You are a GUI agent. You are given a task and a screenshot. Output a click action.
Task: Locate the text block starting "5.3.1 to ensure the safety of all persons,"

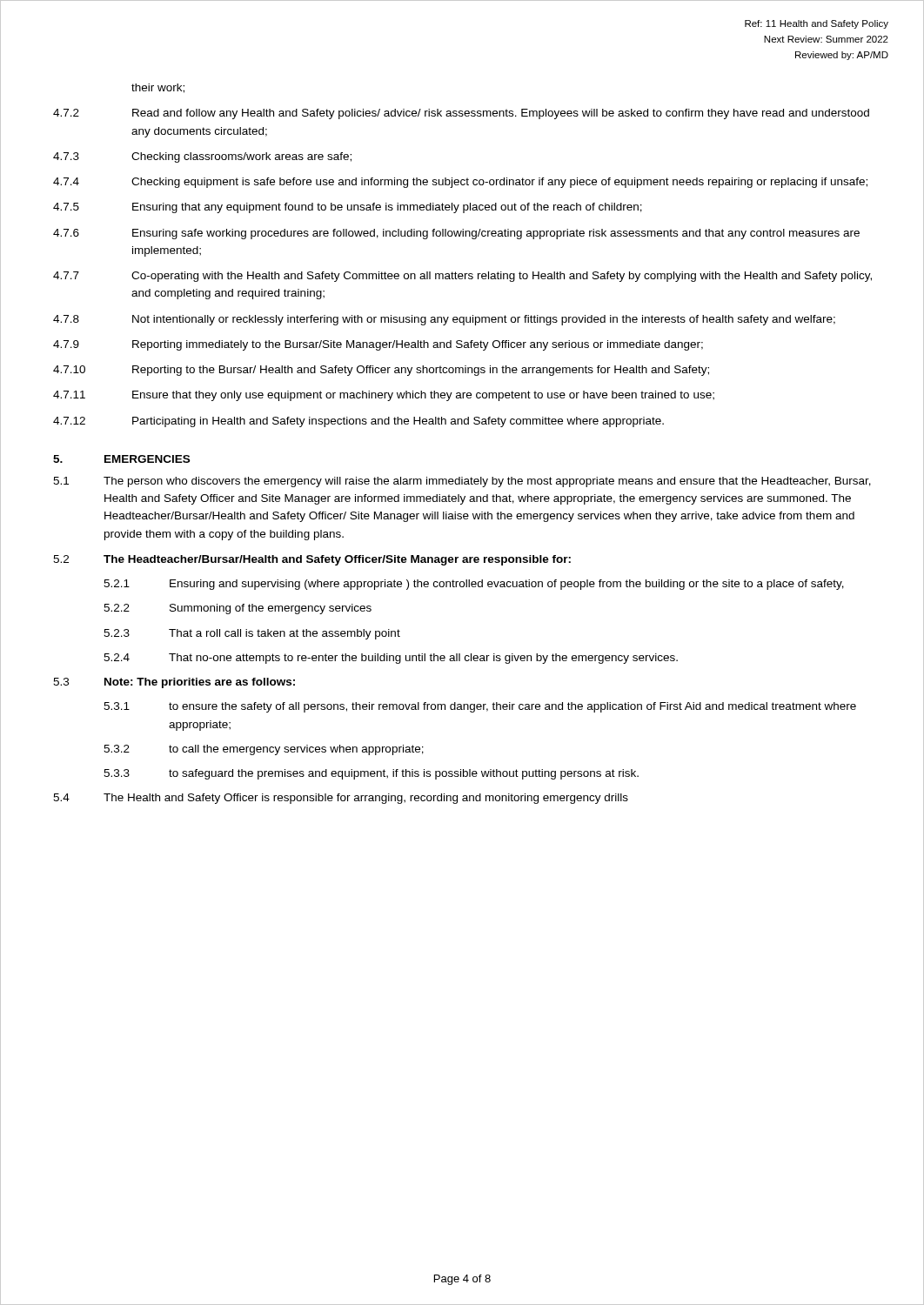tap(492, 716)
